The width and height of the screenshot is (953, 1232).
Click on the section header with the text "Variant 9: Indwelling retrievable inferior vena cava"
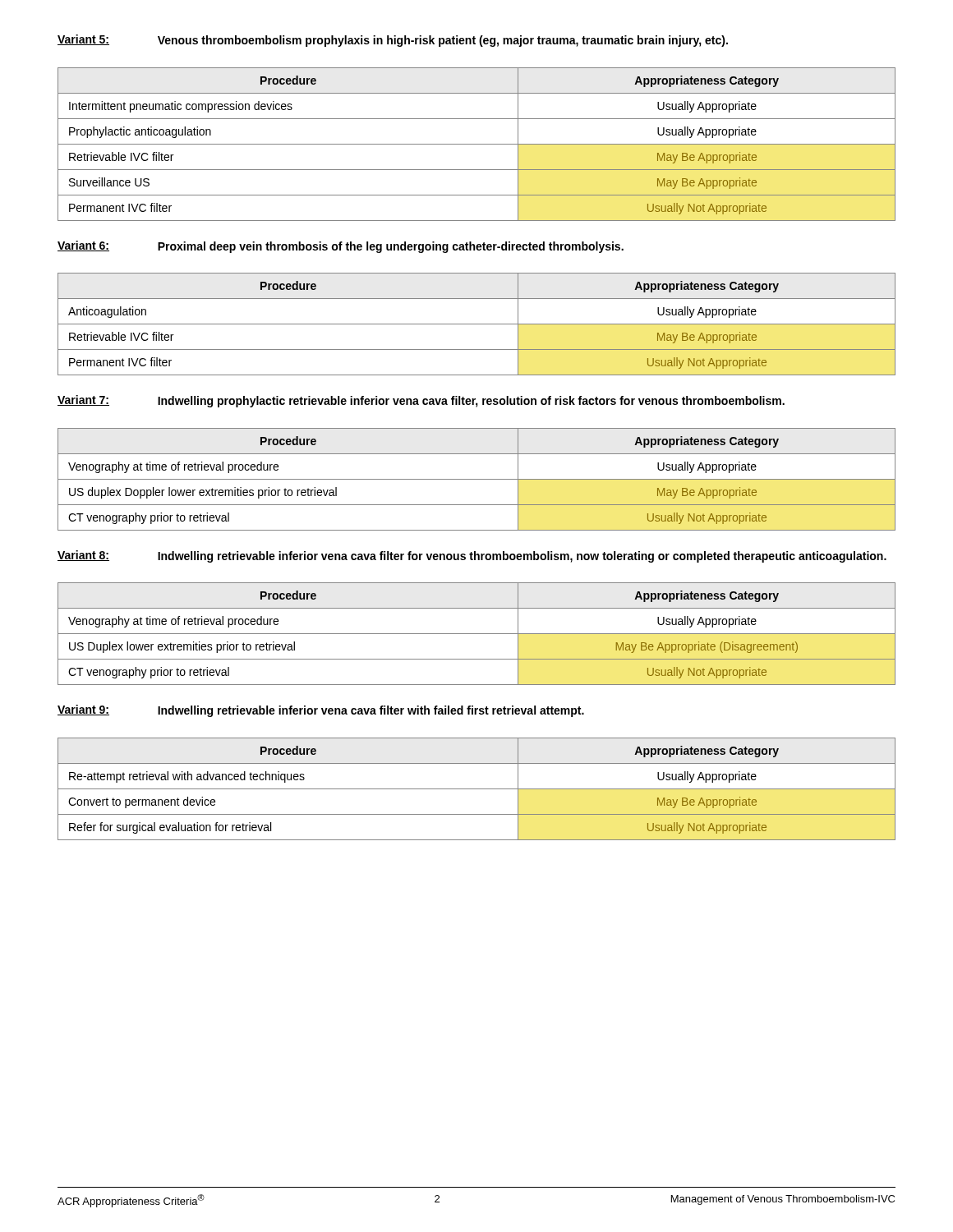(x=476, y=711)
